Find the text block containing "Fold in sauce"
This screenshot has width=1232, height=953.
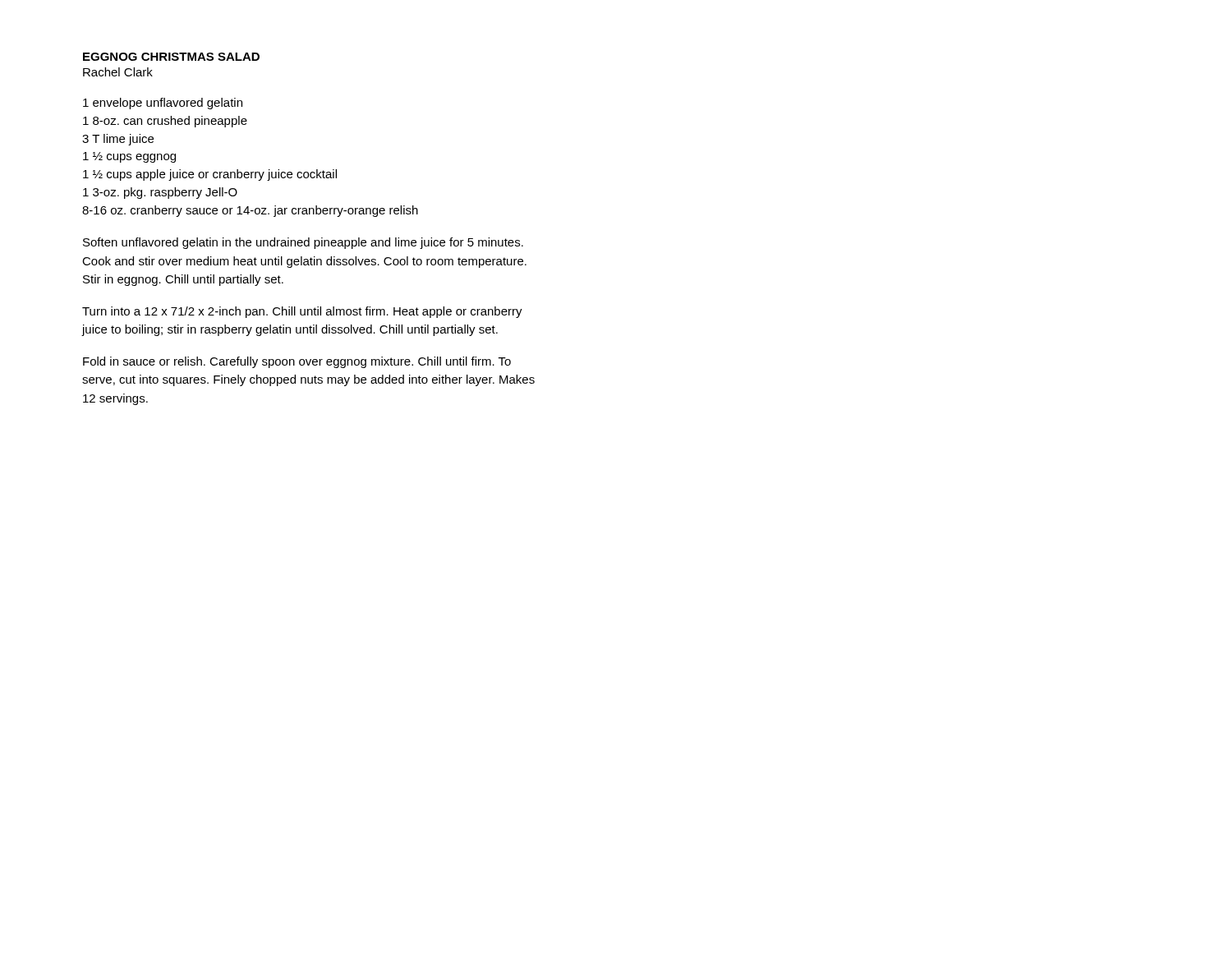(x=308, y=379)
